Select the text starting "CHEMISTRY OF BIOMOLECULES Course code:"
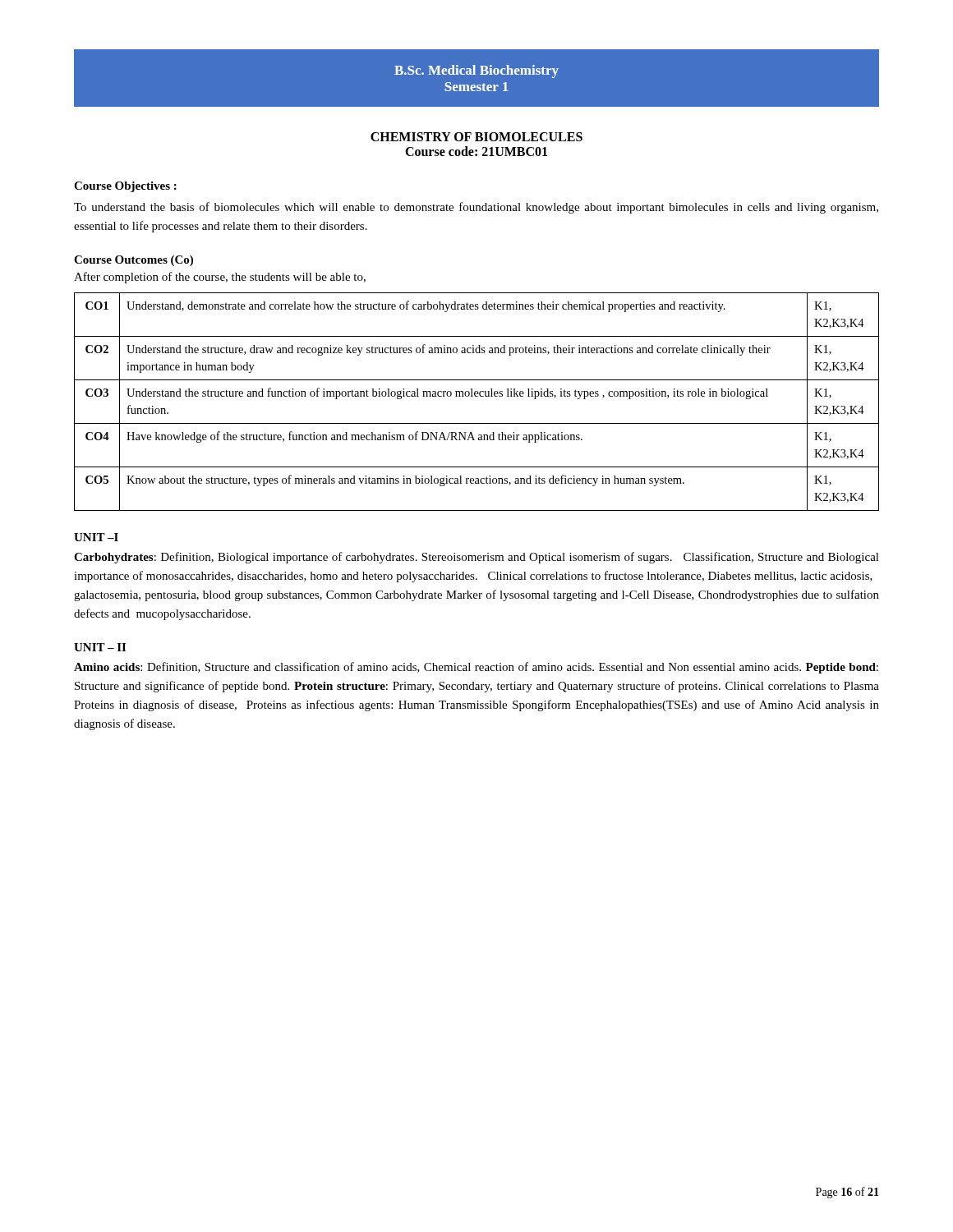 coord(476,145)
